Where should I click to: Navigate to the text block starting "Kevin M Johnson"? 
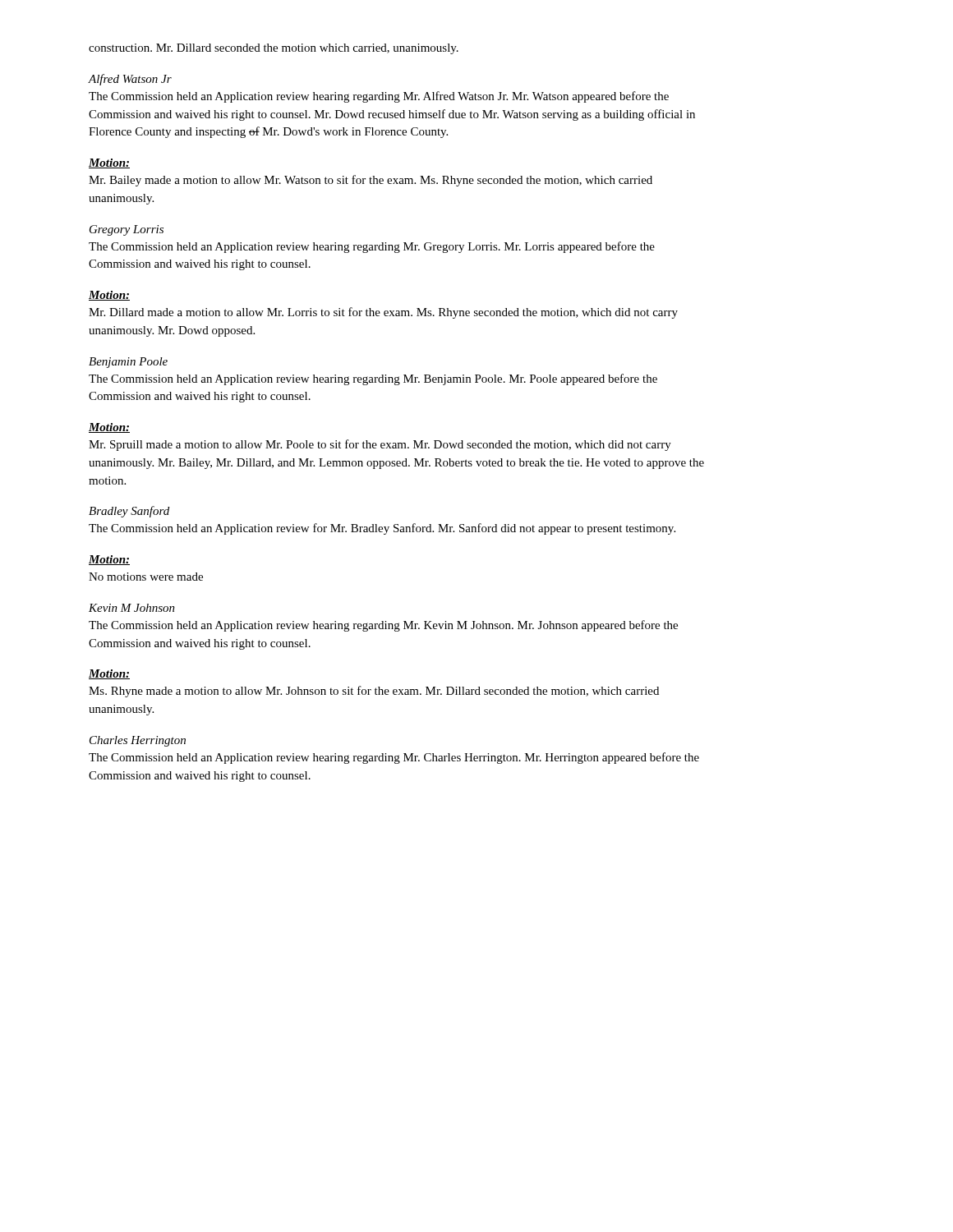tap(132, 608)
